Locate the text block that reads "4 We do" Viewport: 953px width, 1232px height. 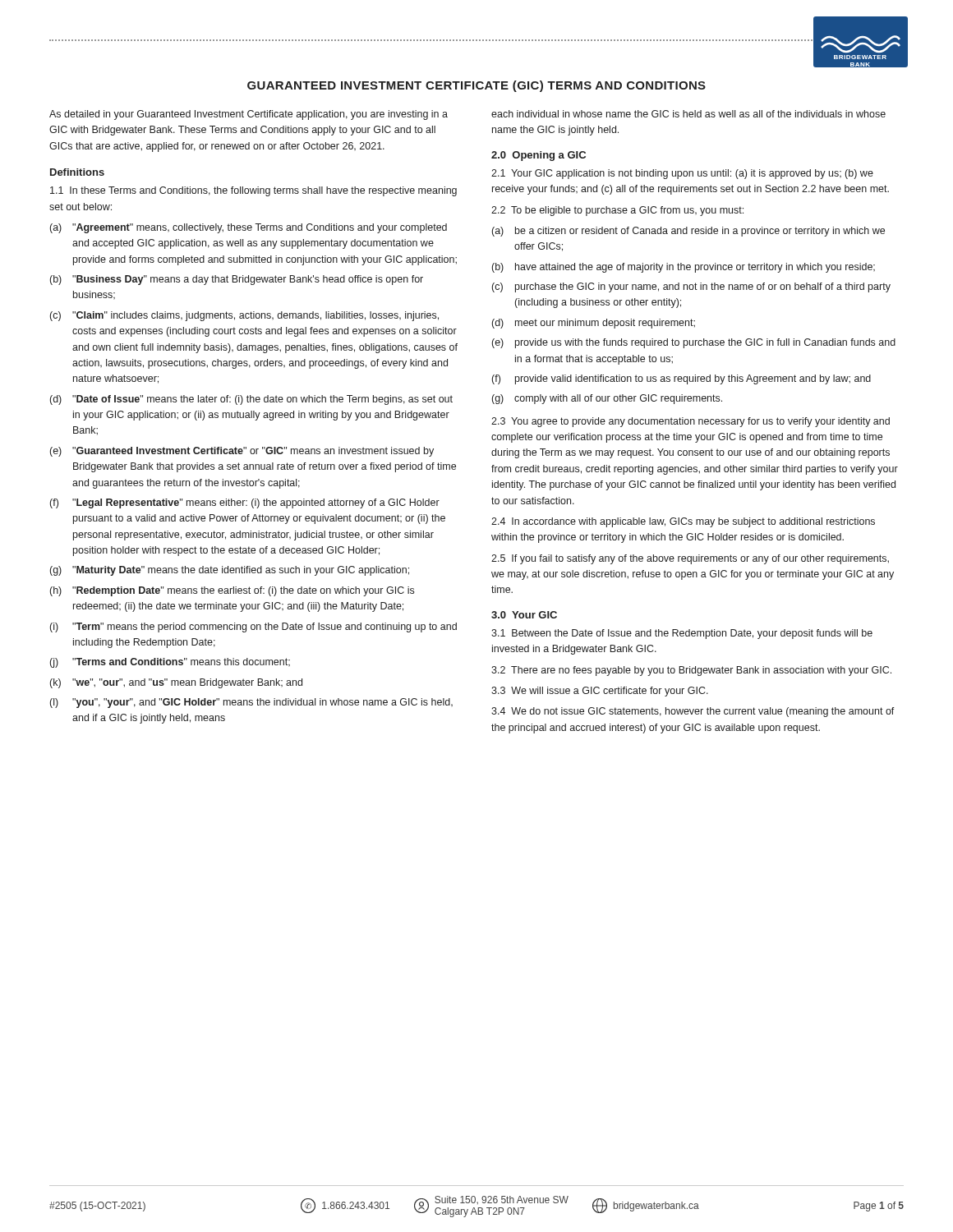[693, 719]
